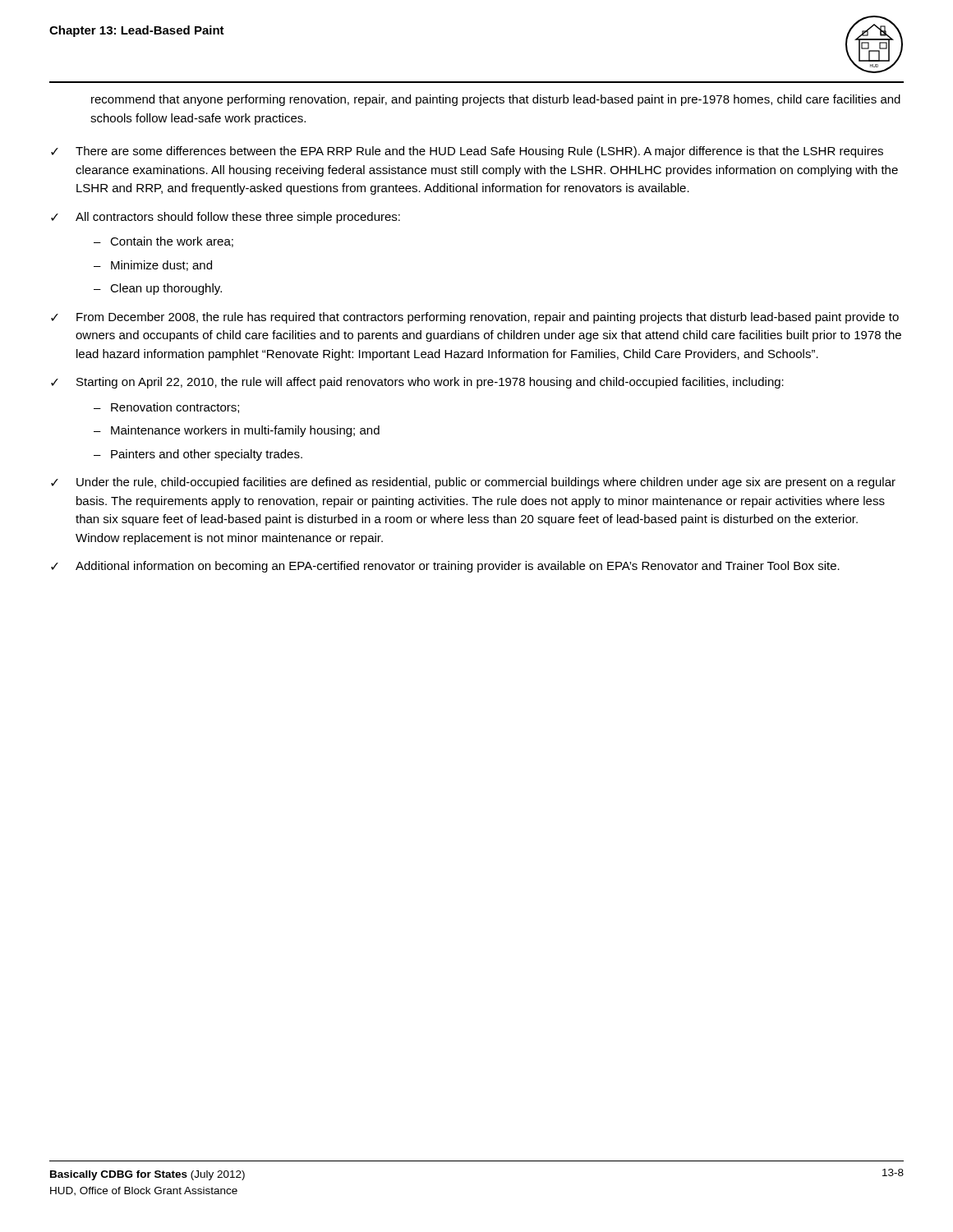Find the list item that reads "✓ Starting on"

(417, 383)
